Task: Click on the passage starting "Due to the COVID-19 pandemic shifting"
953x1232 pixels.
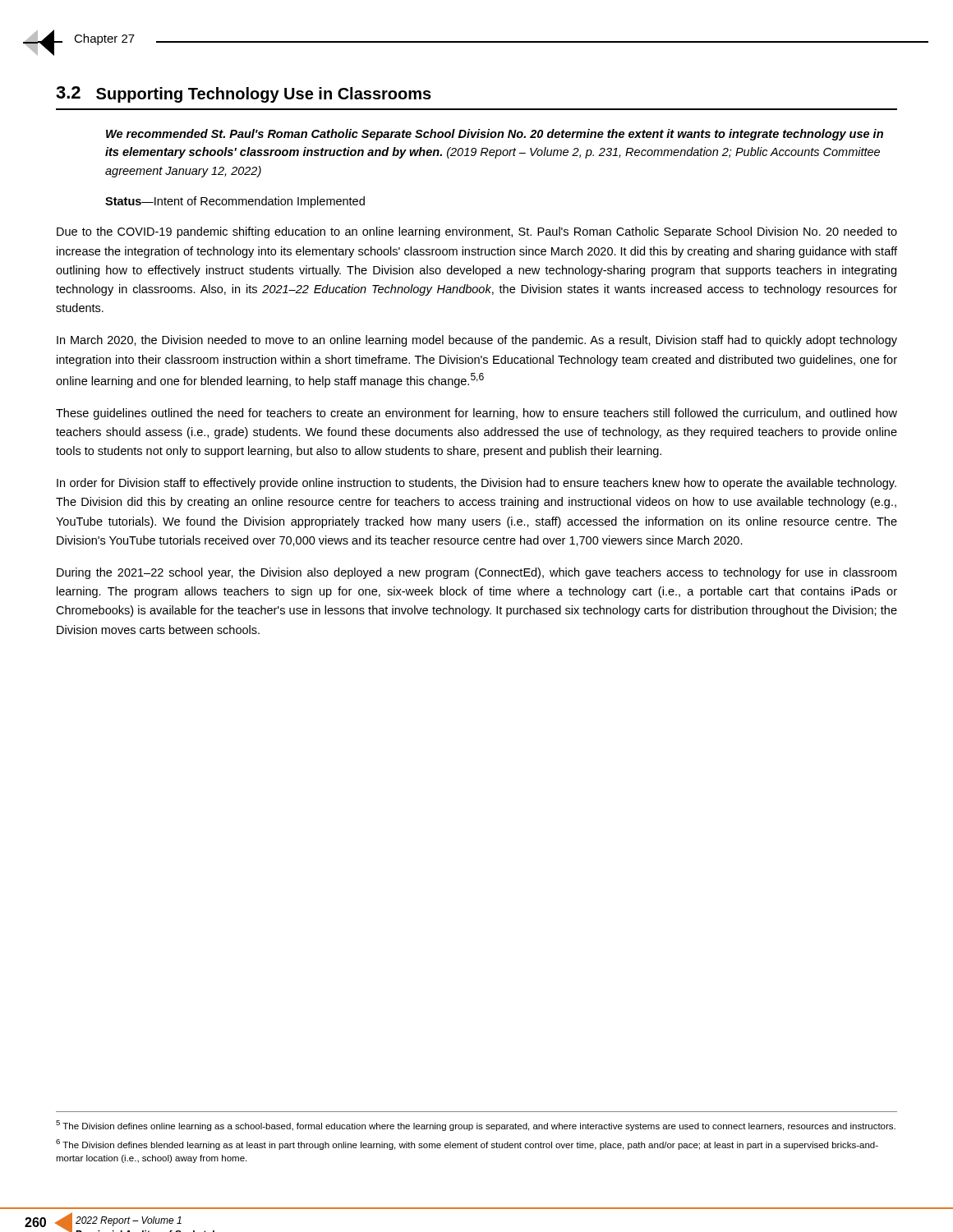Action: click(x=476, y=270)
